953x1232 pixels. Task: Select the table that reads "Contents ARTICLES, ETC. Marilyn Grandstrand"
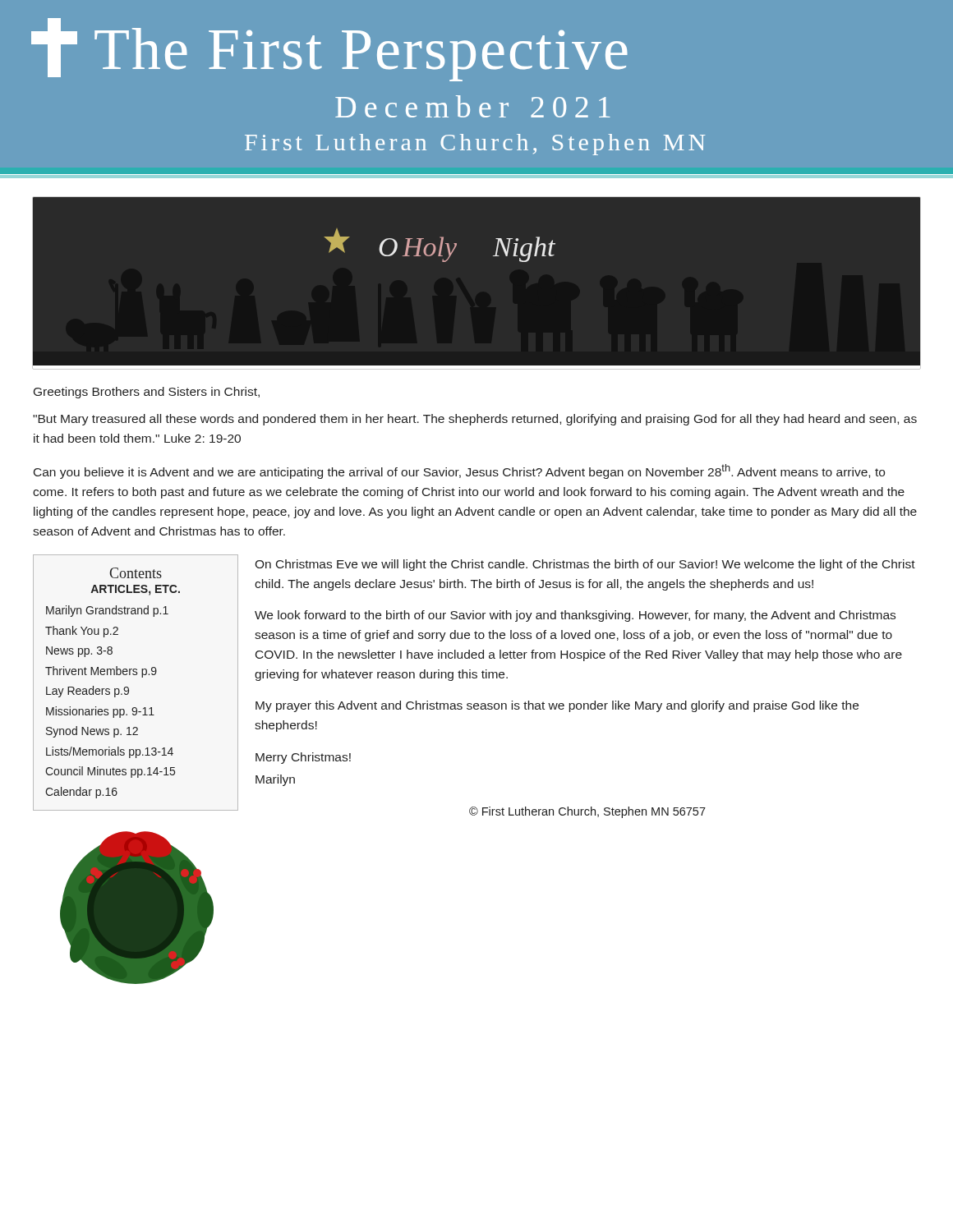pos(136,683)
